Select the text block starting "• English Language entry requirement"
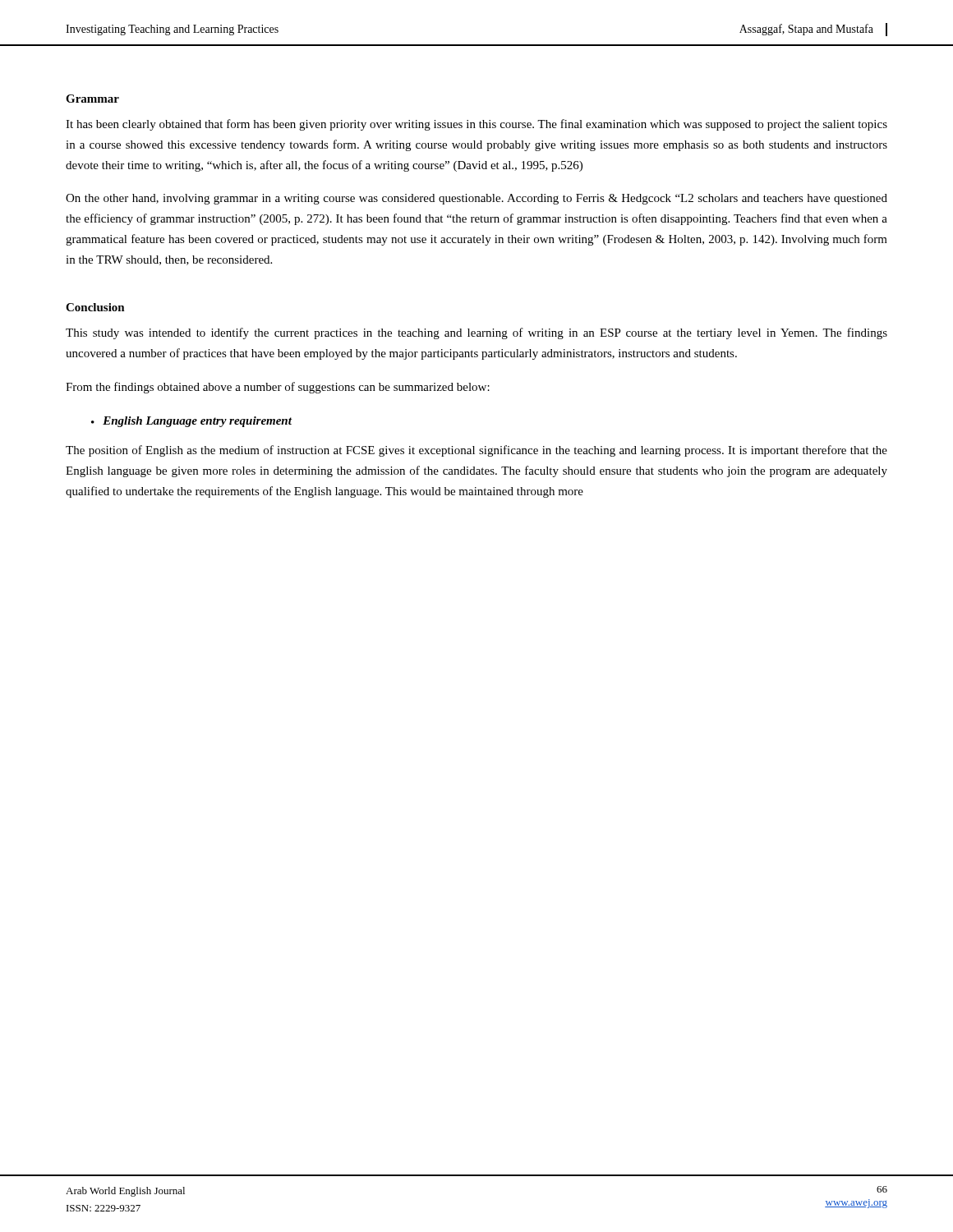This screenshot has width=953, height=1232. 191,421
